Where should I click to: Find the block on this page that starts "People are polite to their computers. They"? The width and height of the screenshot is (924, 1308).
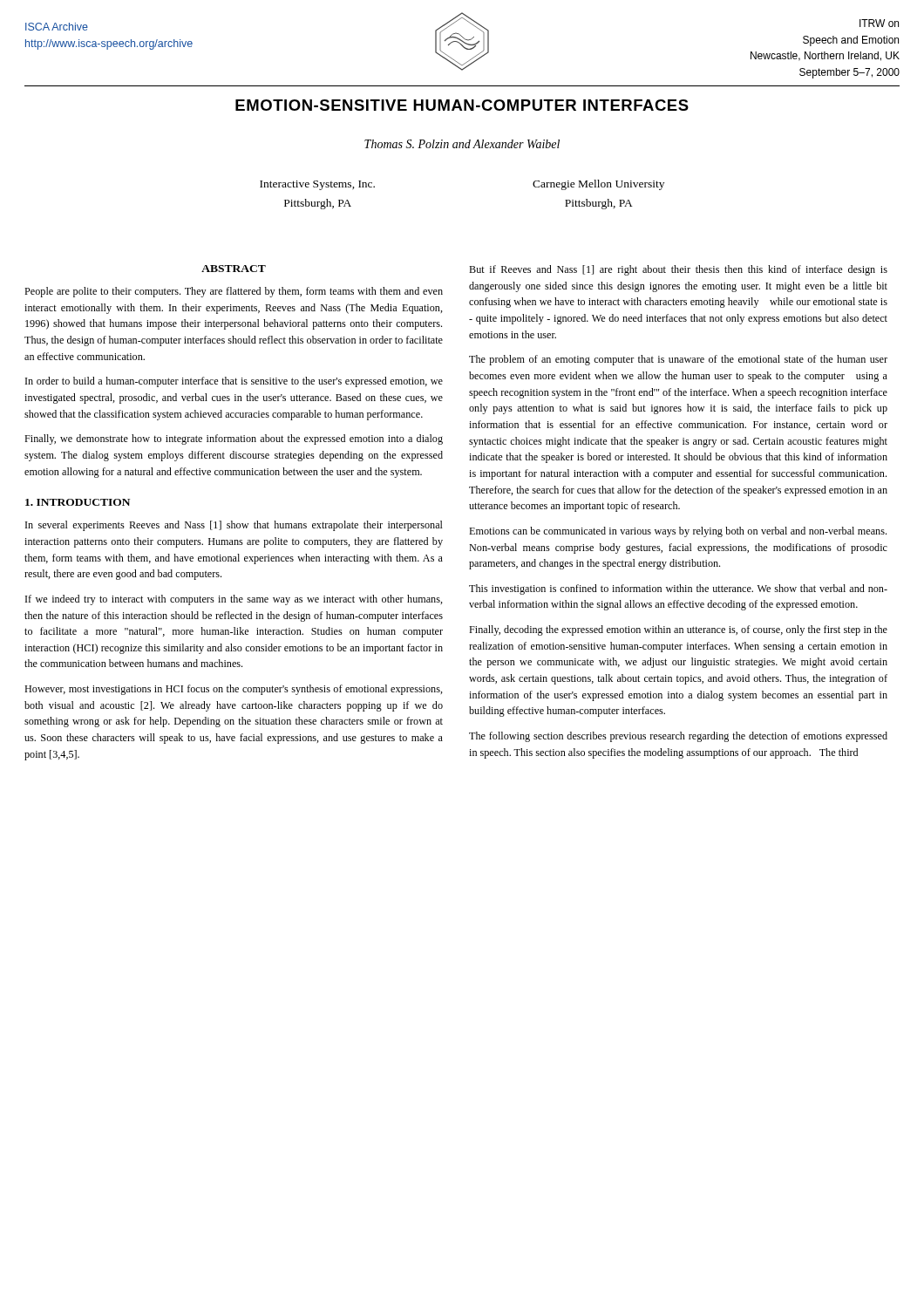tap(234, 324)
